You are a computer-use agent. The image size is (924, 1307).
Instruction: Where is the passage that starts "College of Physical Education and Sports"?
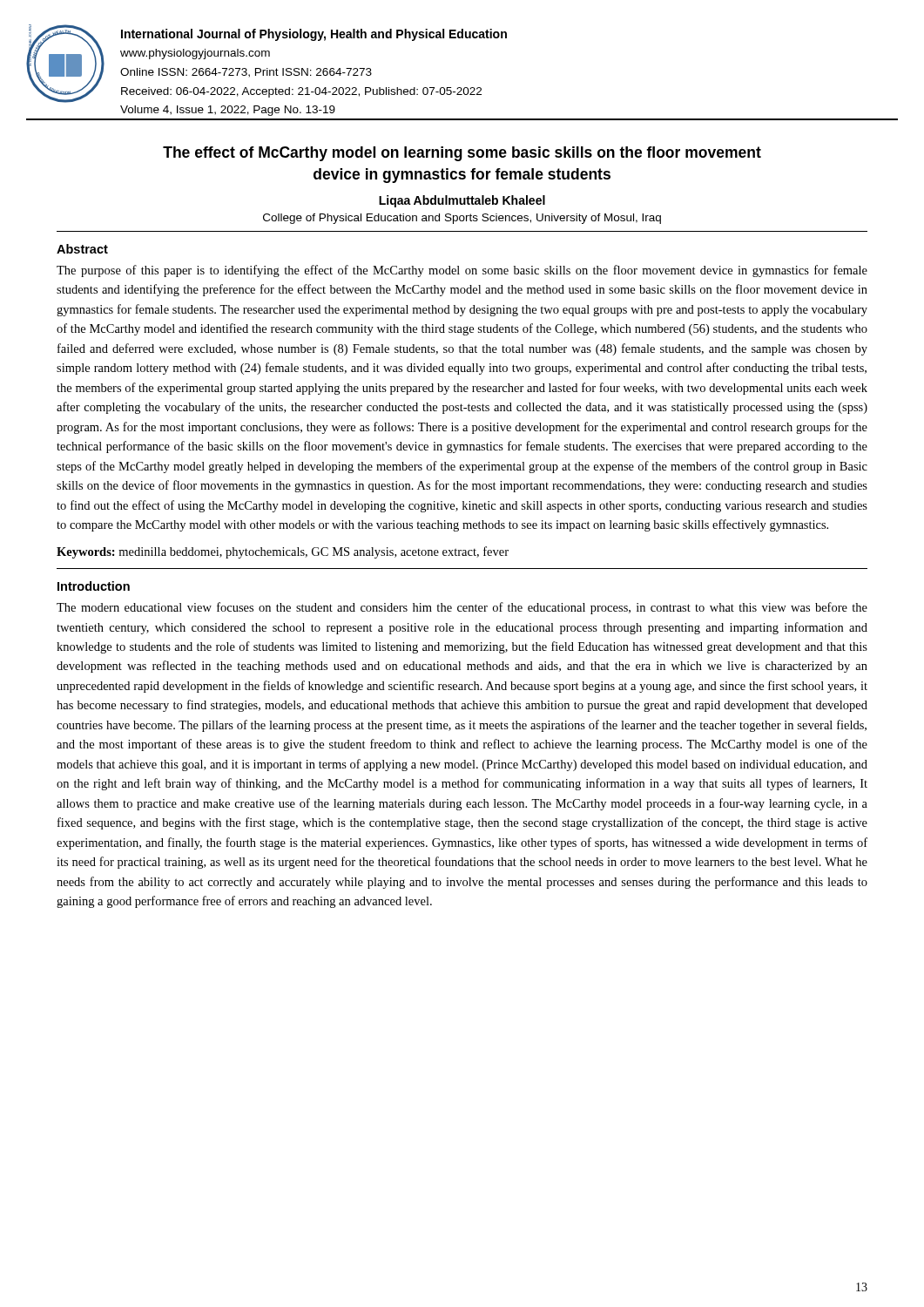(x=462, y=217)
